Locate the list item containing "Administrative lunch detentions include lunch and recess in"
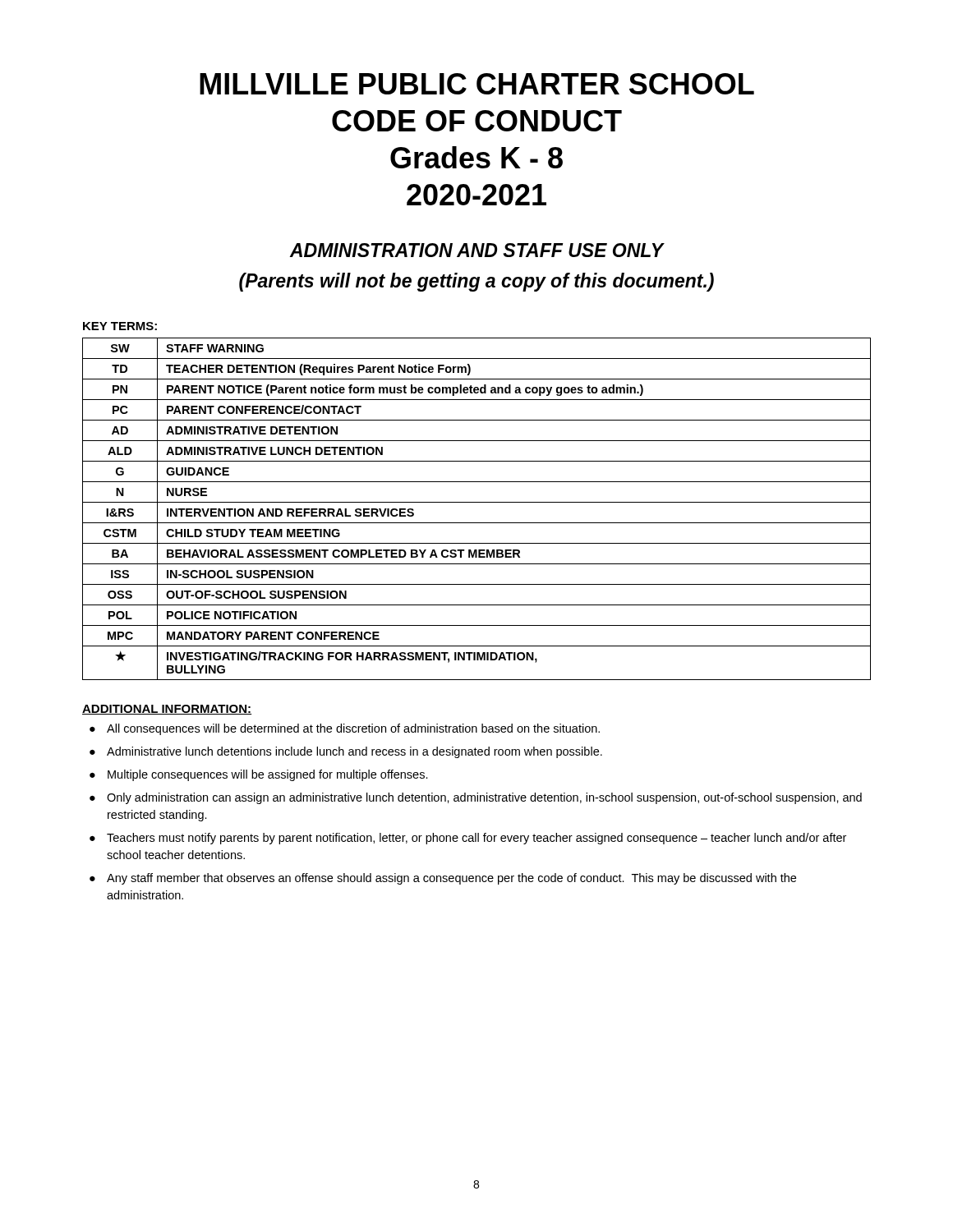Image resolution: width=953 pixels, height=1232 pixels. tap(355, 752)
